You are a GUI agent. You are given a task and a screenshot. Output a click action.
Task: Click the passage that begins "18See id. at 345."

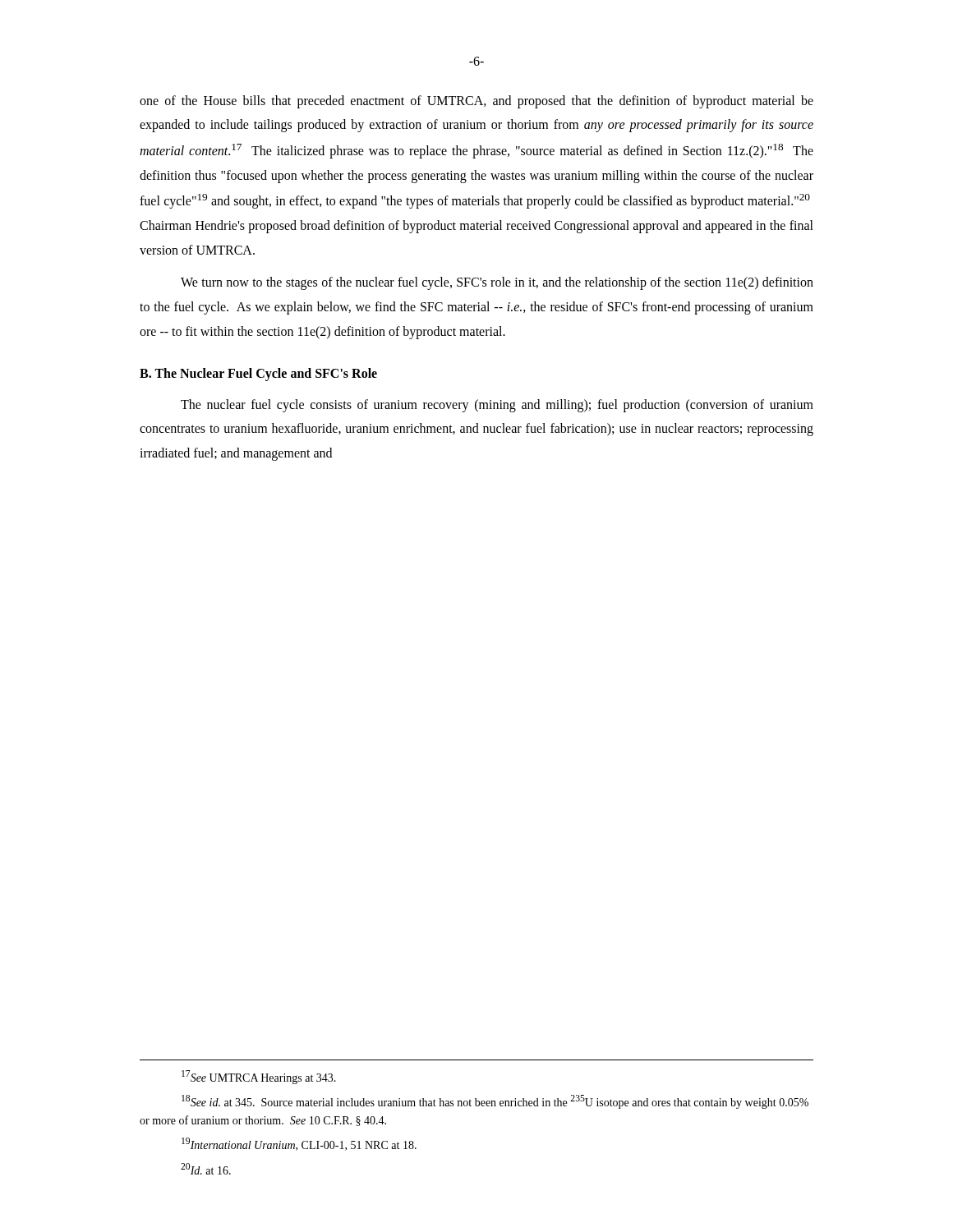point(476,1111)
